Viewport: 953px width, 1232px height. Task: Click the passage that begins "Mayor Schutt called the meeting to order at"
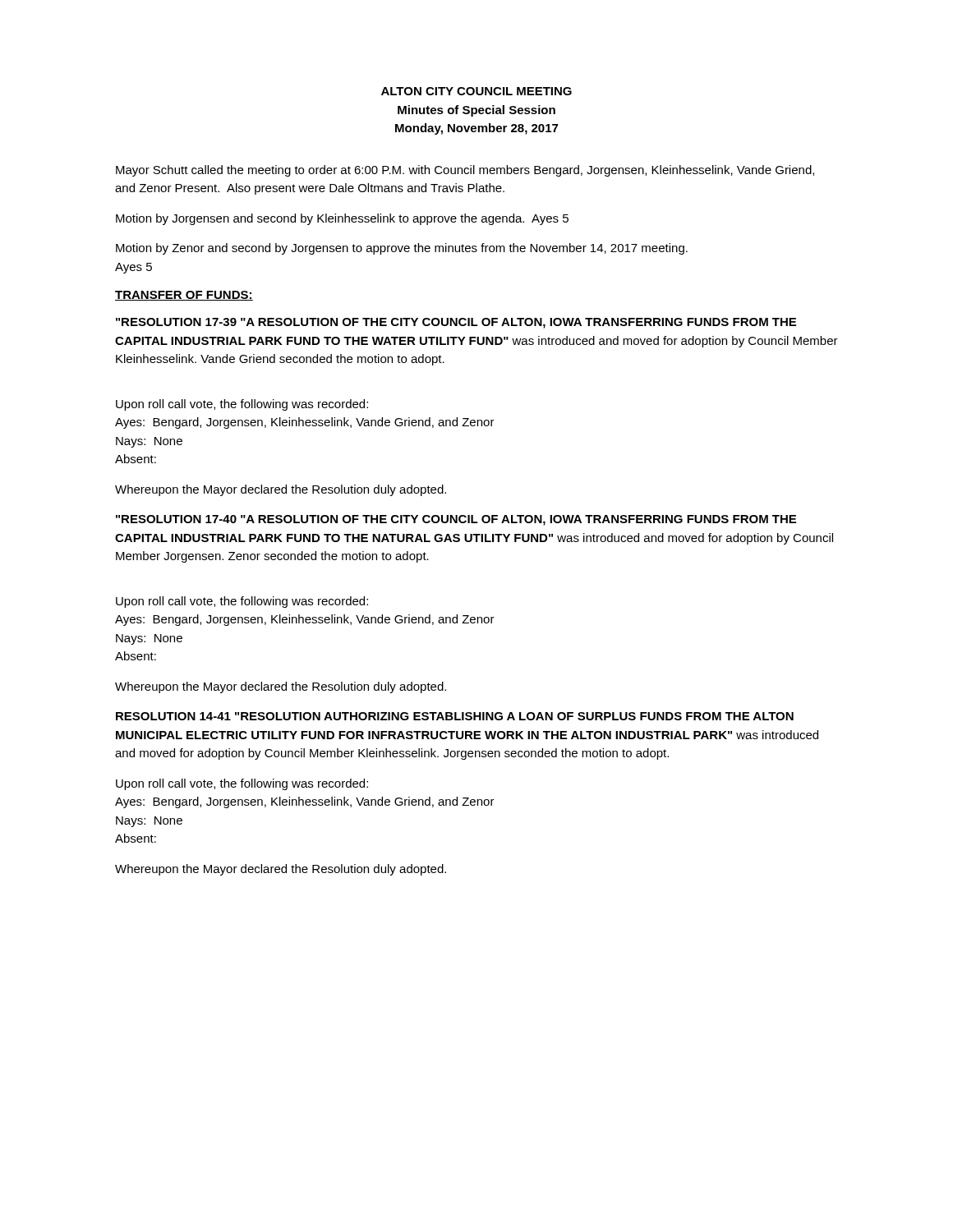[465, 178]
